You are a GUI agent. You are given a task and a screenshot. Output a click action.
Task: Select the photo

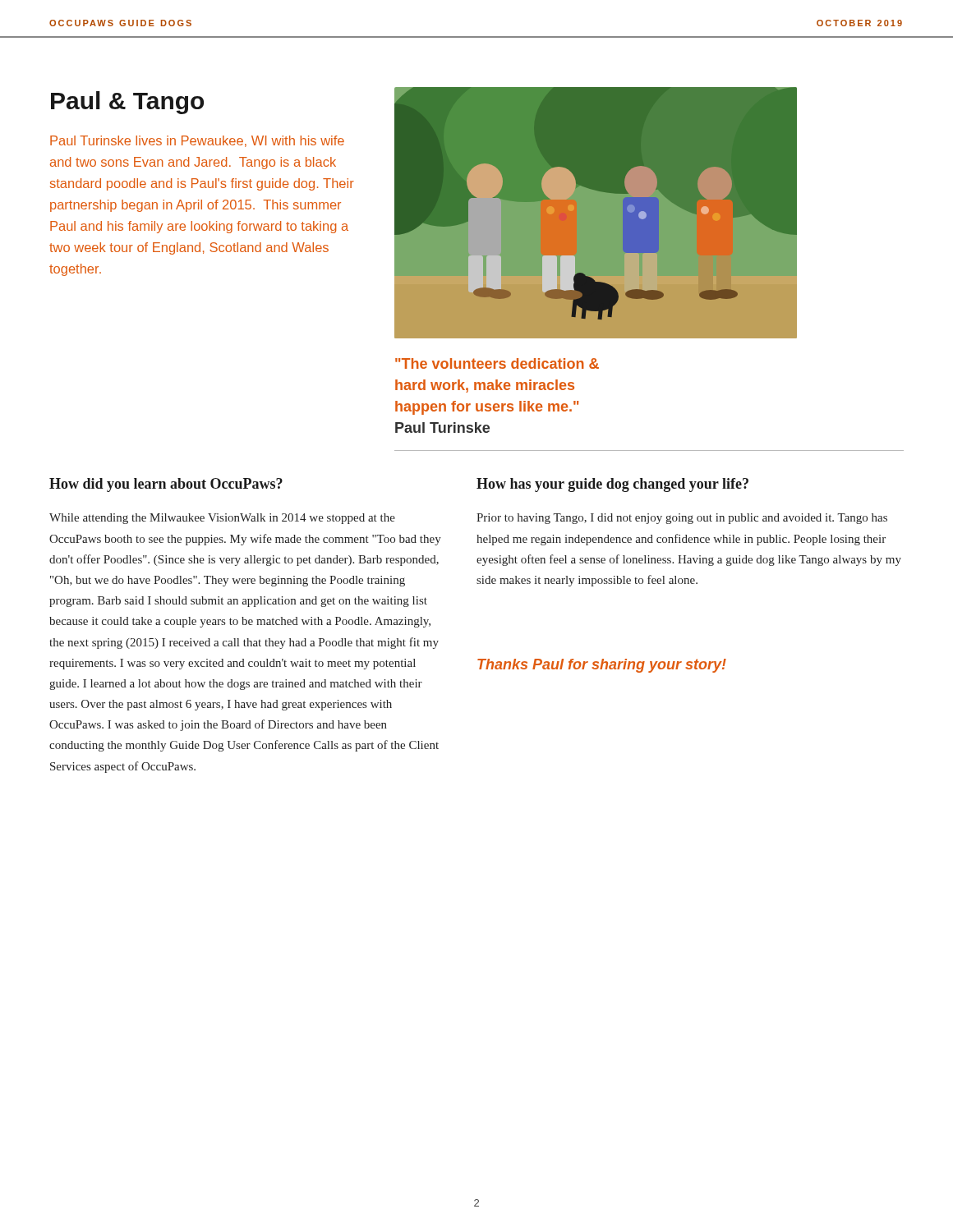pos(596,213)
